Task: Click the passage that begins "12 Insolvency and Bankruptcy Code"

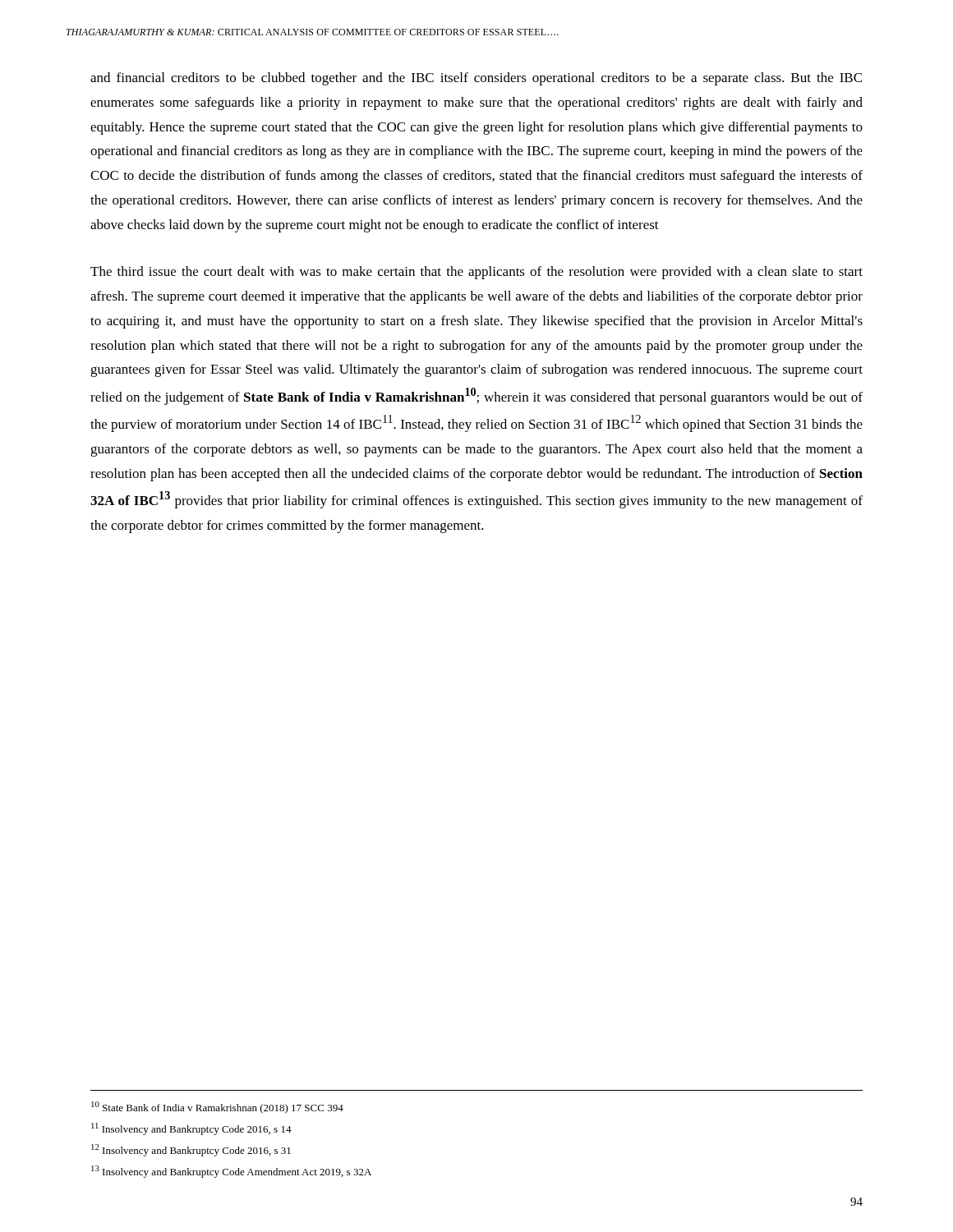Action: tap(191, 1149)
